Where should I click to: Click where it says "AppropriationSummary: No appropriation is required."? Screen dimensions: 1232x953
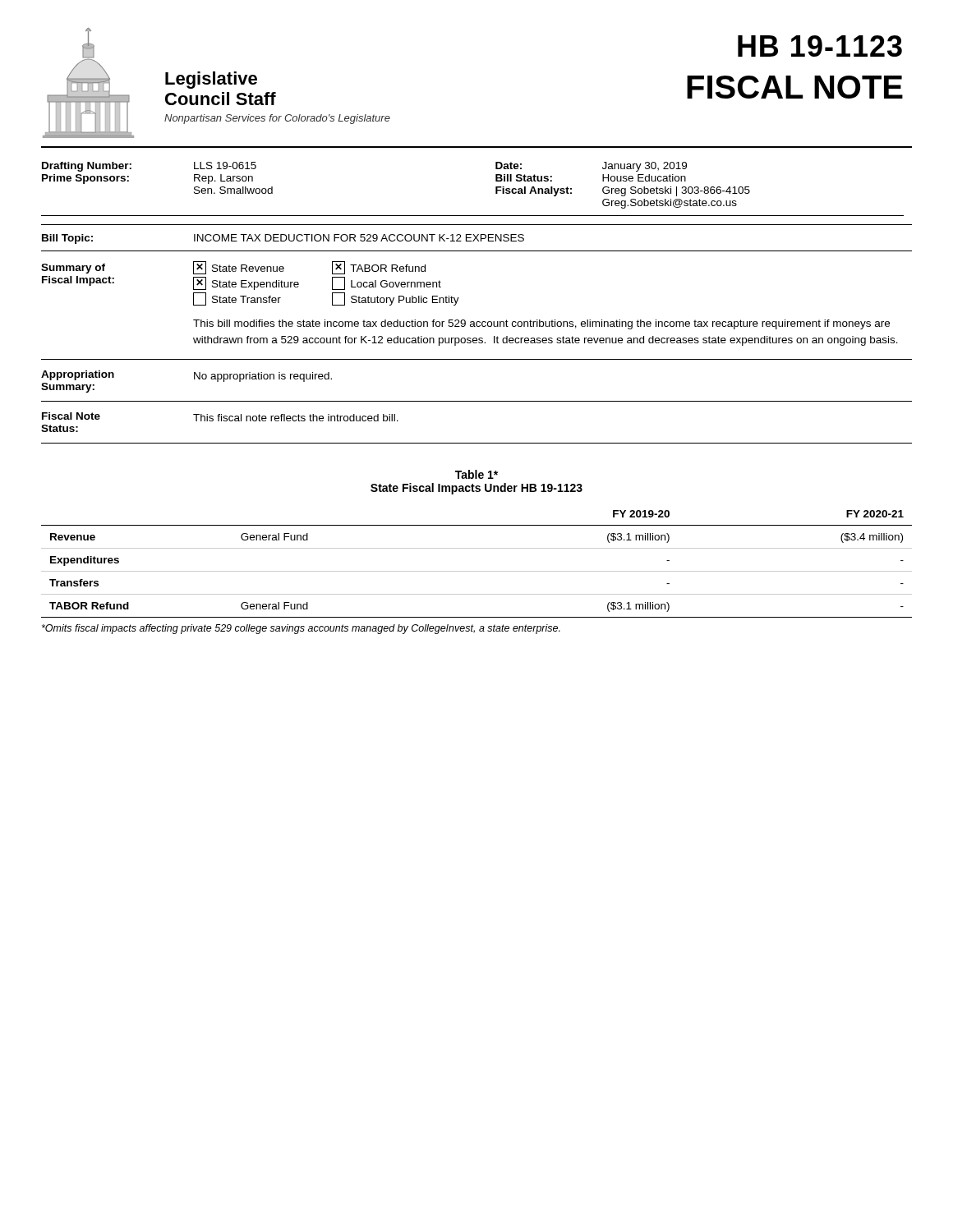click(69, 385)
